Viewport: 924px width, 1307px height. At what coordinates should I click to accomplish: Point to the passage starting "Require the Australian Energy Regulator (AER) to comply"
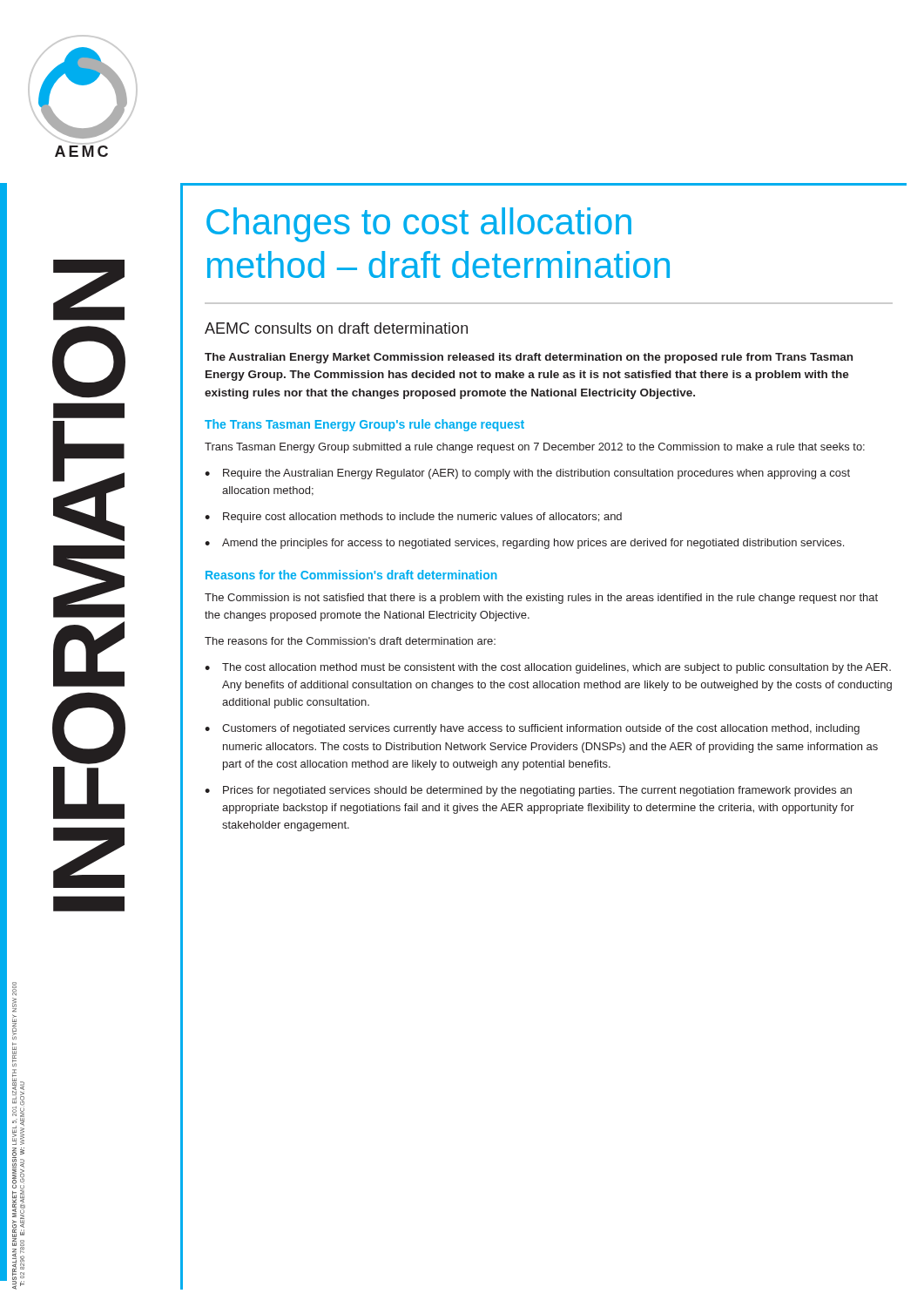tap(536, 481)
